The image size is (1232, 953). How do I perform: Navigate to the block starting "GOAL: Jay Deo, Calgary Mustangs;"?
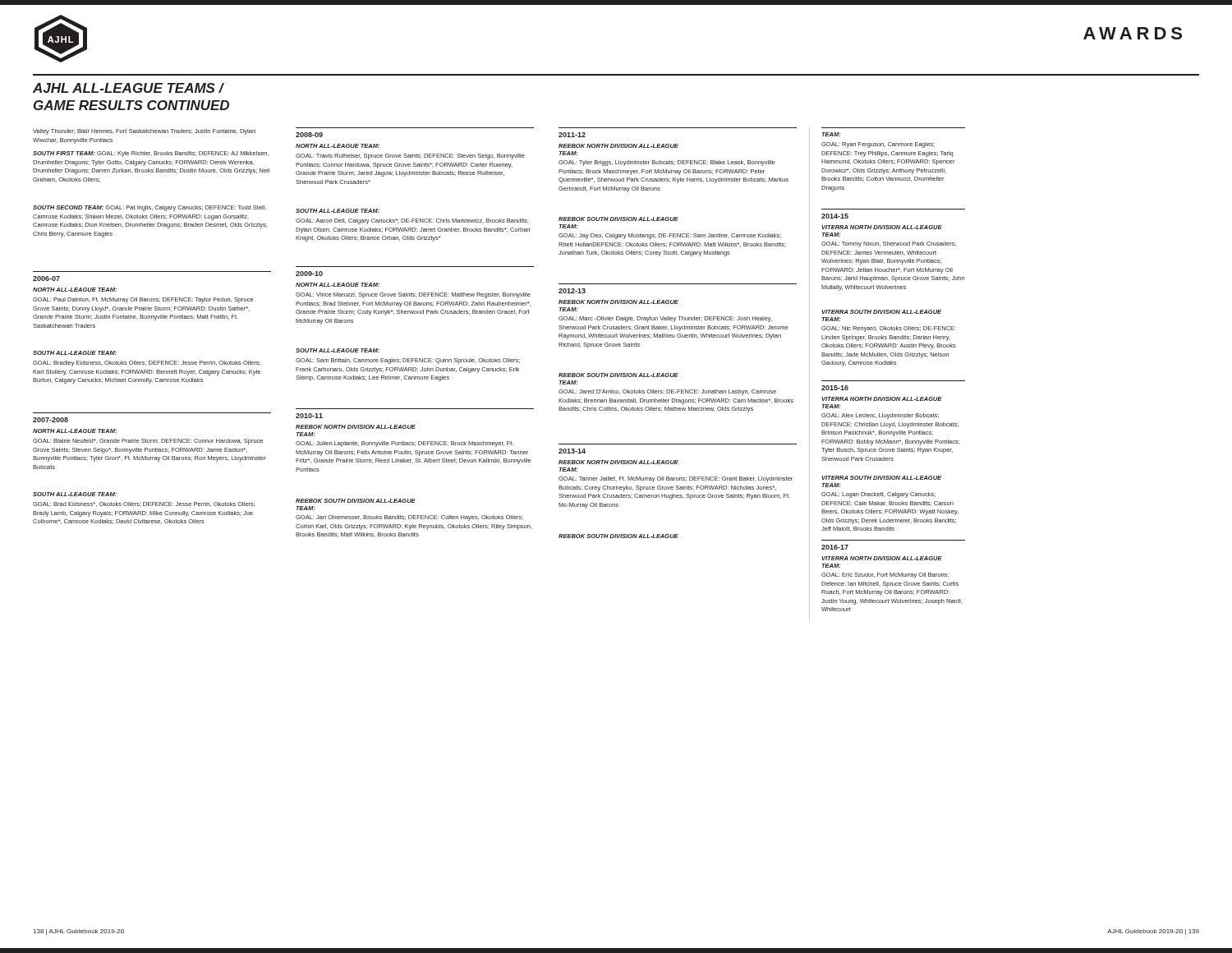[672, 244]
